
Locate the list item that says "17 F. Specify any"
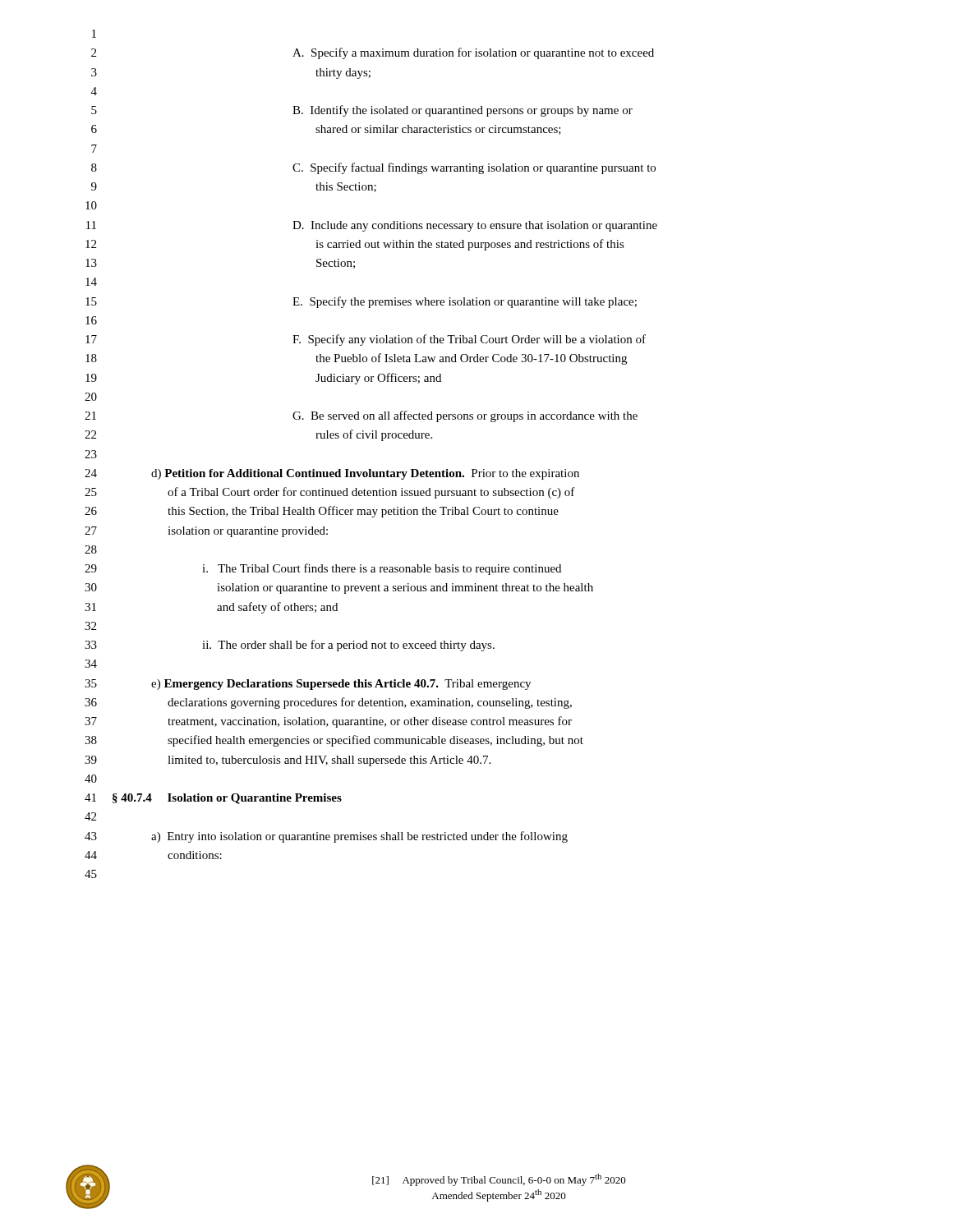pyautogui.click(x=476, y=359)
